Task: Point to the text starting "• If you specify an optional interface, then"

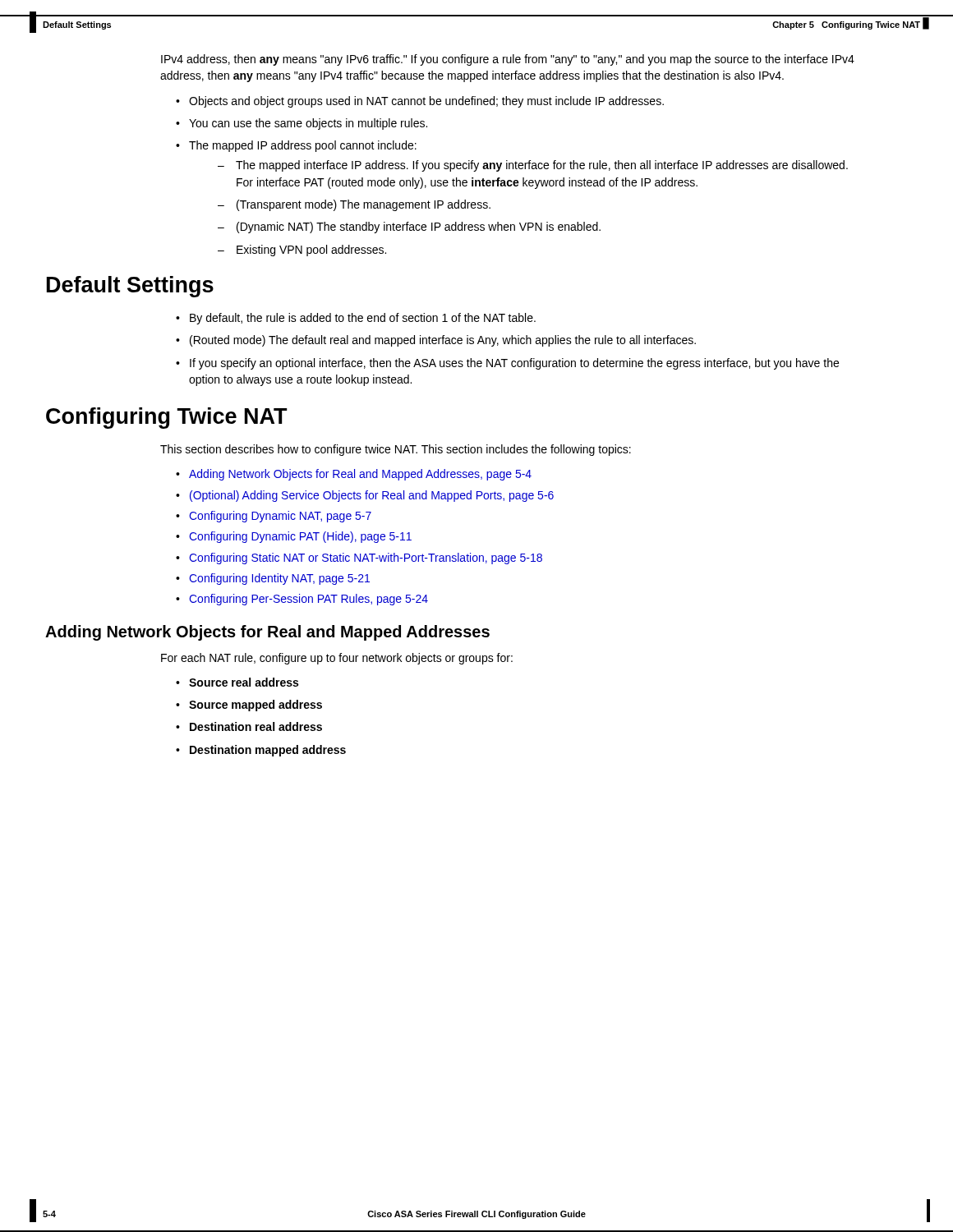Action: 508,370
